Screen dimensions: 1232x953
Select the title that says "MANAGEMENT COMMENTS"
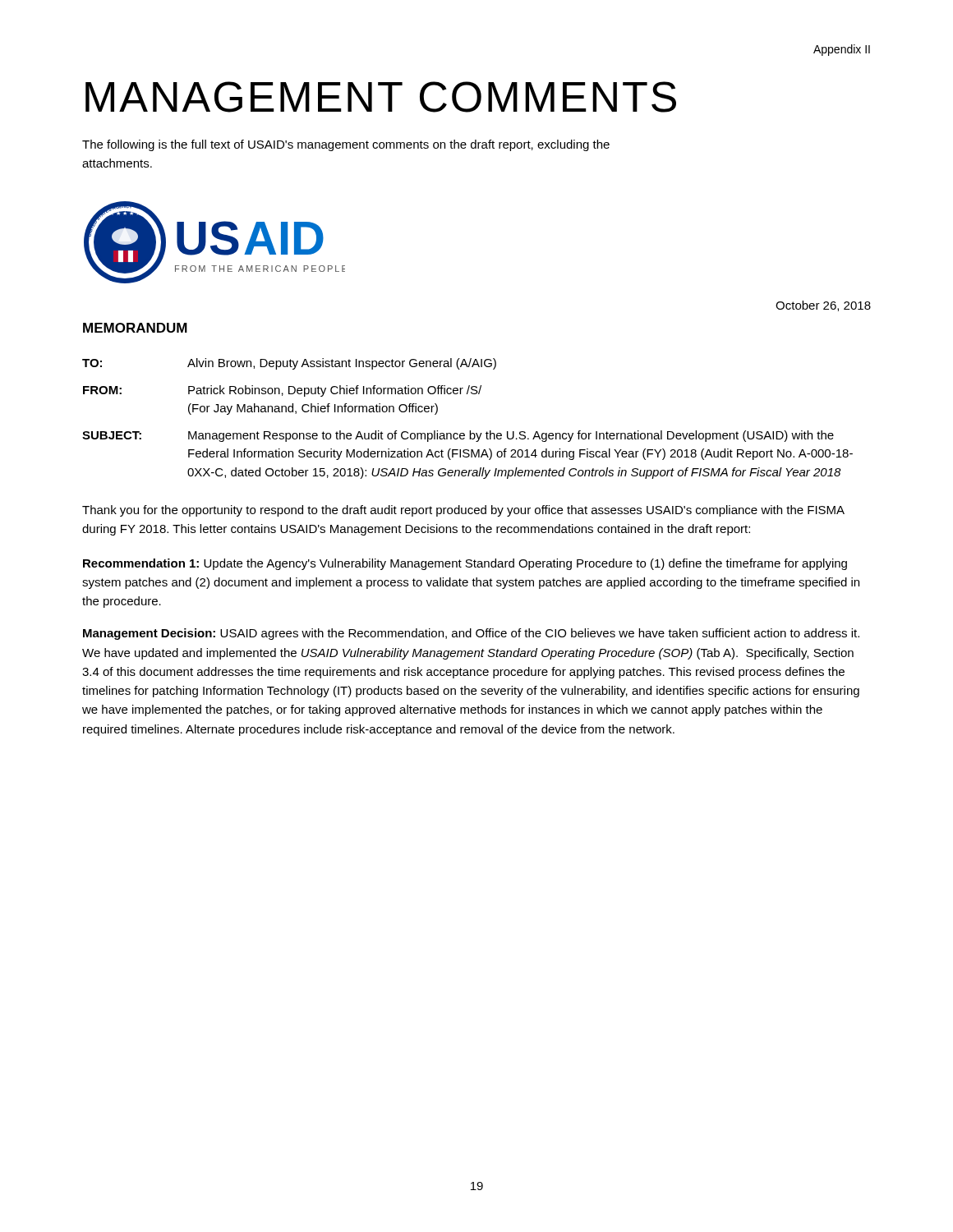pyautogui.click(x=476, y=97)
